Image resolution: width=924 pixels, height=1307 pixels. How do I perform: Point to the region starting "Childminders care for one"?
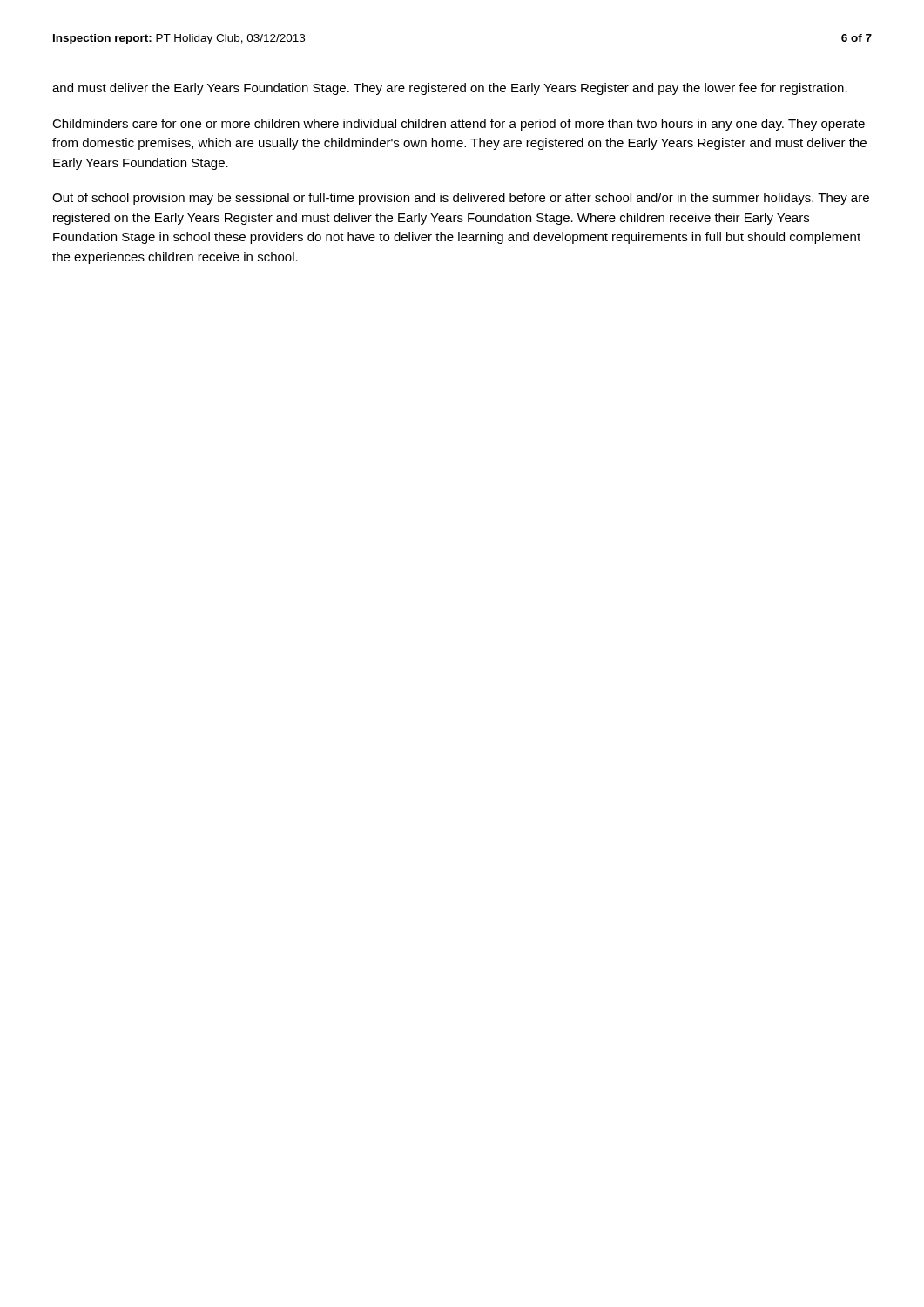tap(460, 142)
